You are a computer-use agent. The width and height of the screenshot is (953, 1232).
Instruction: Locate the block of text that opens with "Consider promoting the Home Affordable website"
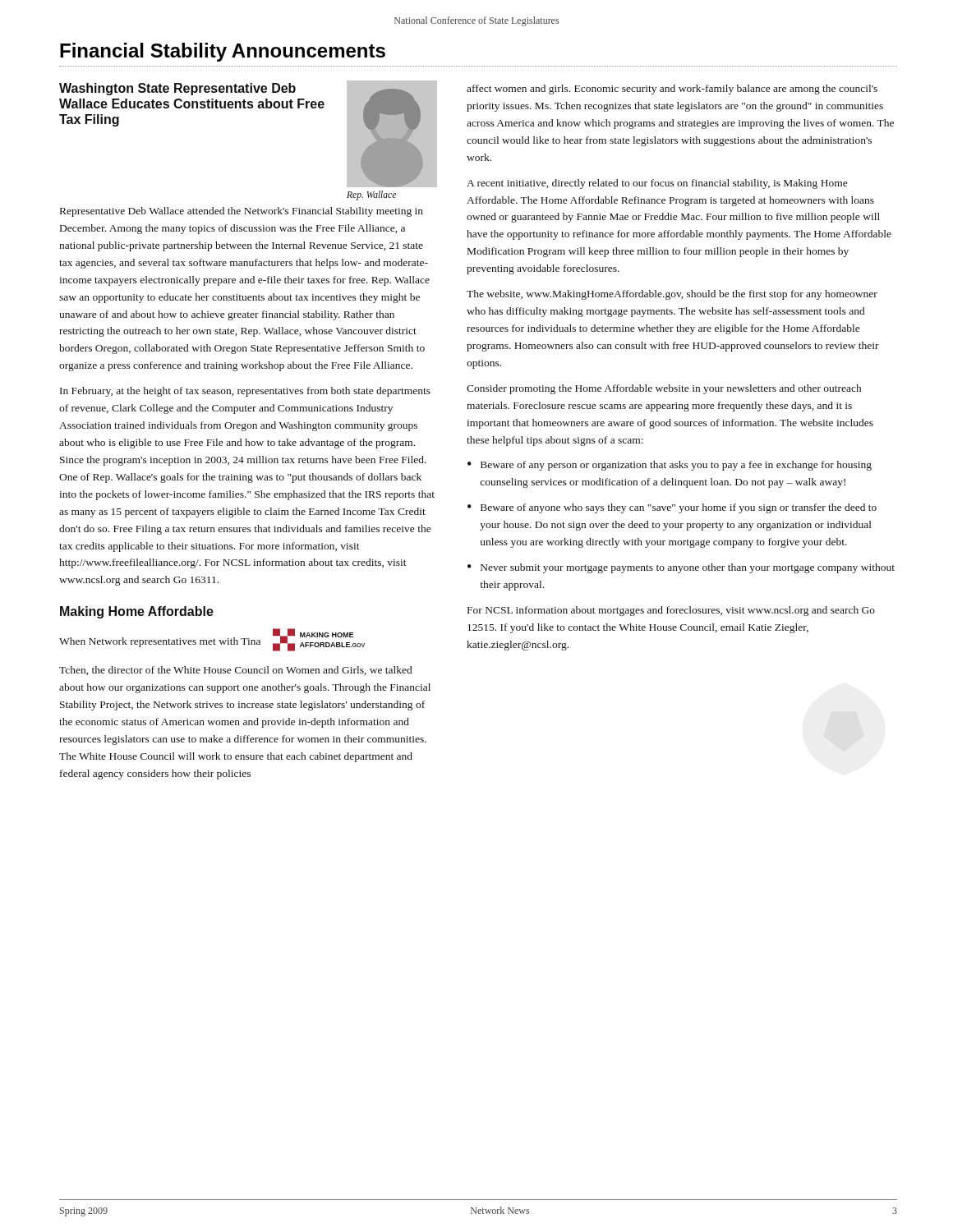pyautogui.click(x=682, y=414)
